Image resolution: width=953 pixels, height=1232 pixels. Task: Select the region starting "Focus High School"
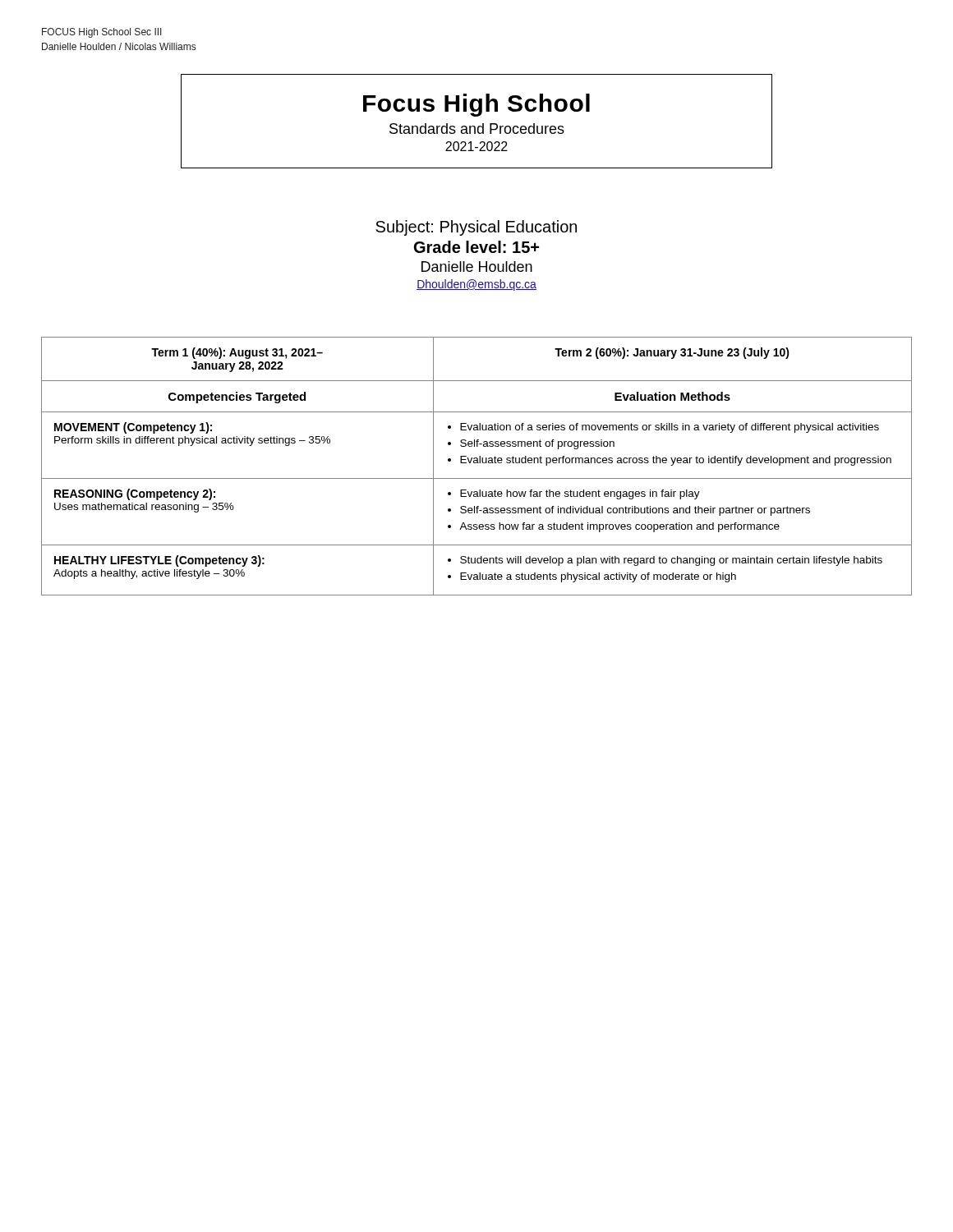coord(476,122)
